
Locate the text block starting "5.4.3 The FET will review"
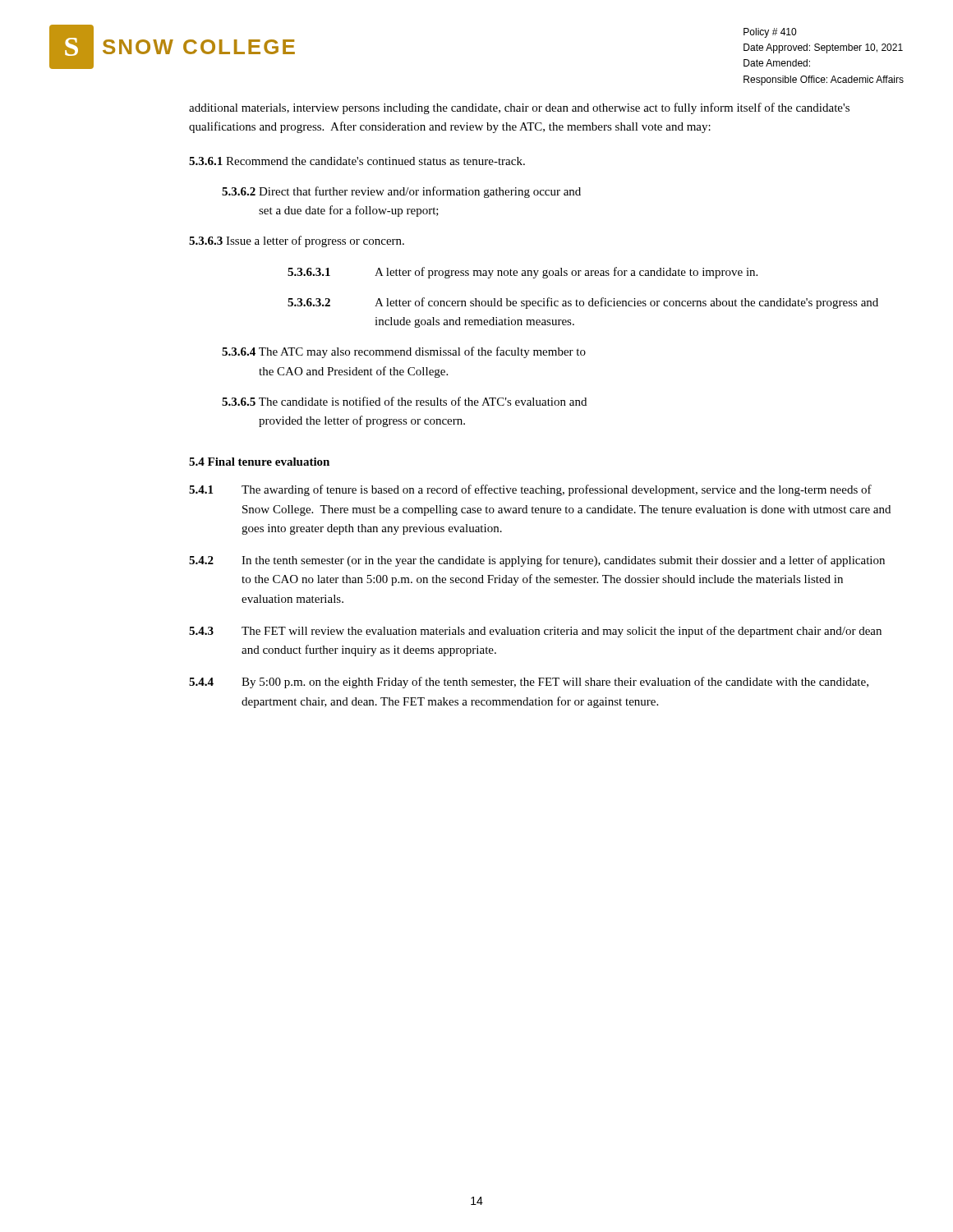coord(542,641)
